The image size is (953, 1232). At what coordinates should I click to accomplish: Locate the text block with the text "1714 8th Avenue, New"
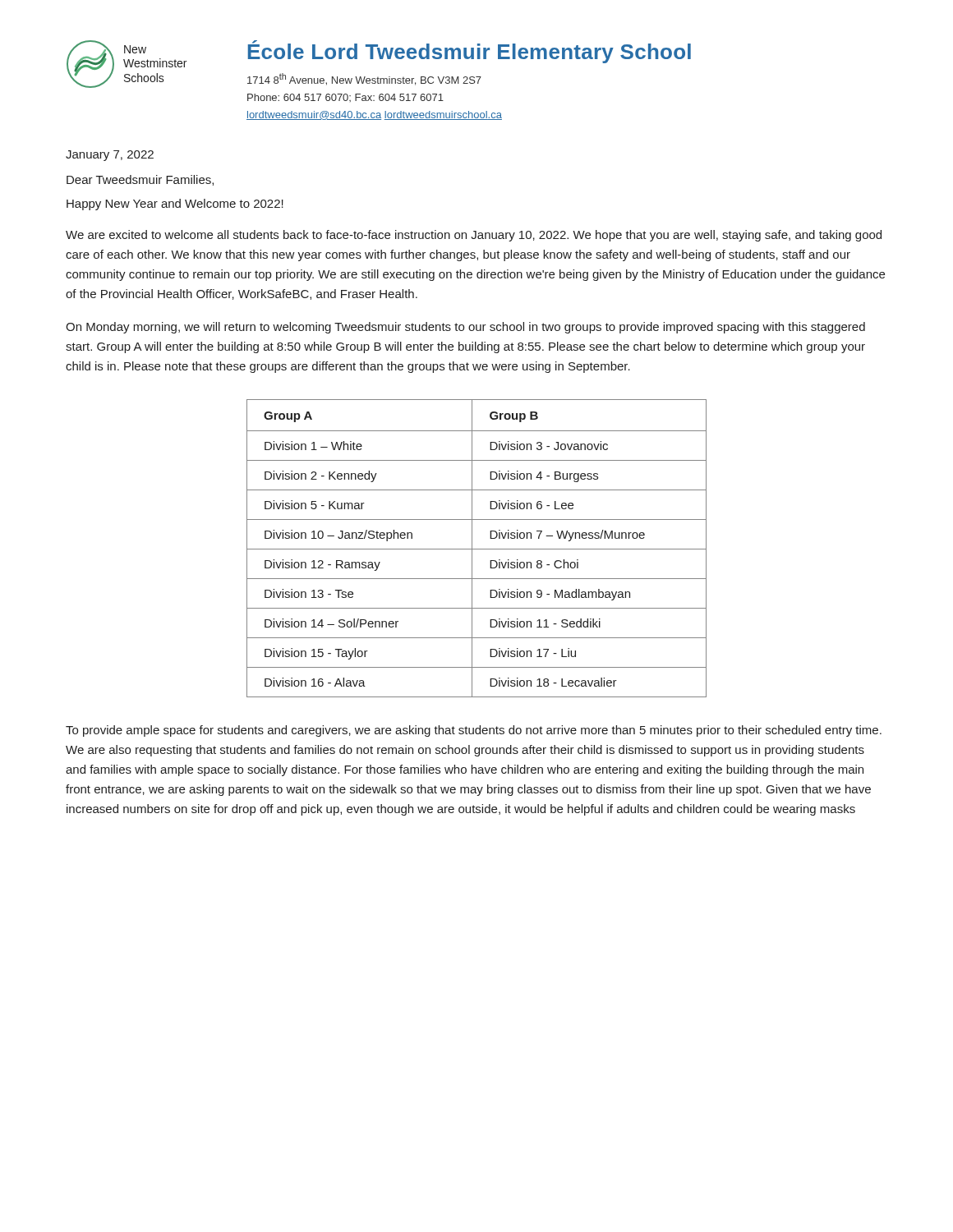coord(374,96)
